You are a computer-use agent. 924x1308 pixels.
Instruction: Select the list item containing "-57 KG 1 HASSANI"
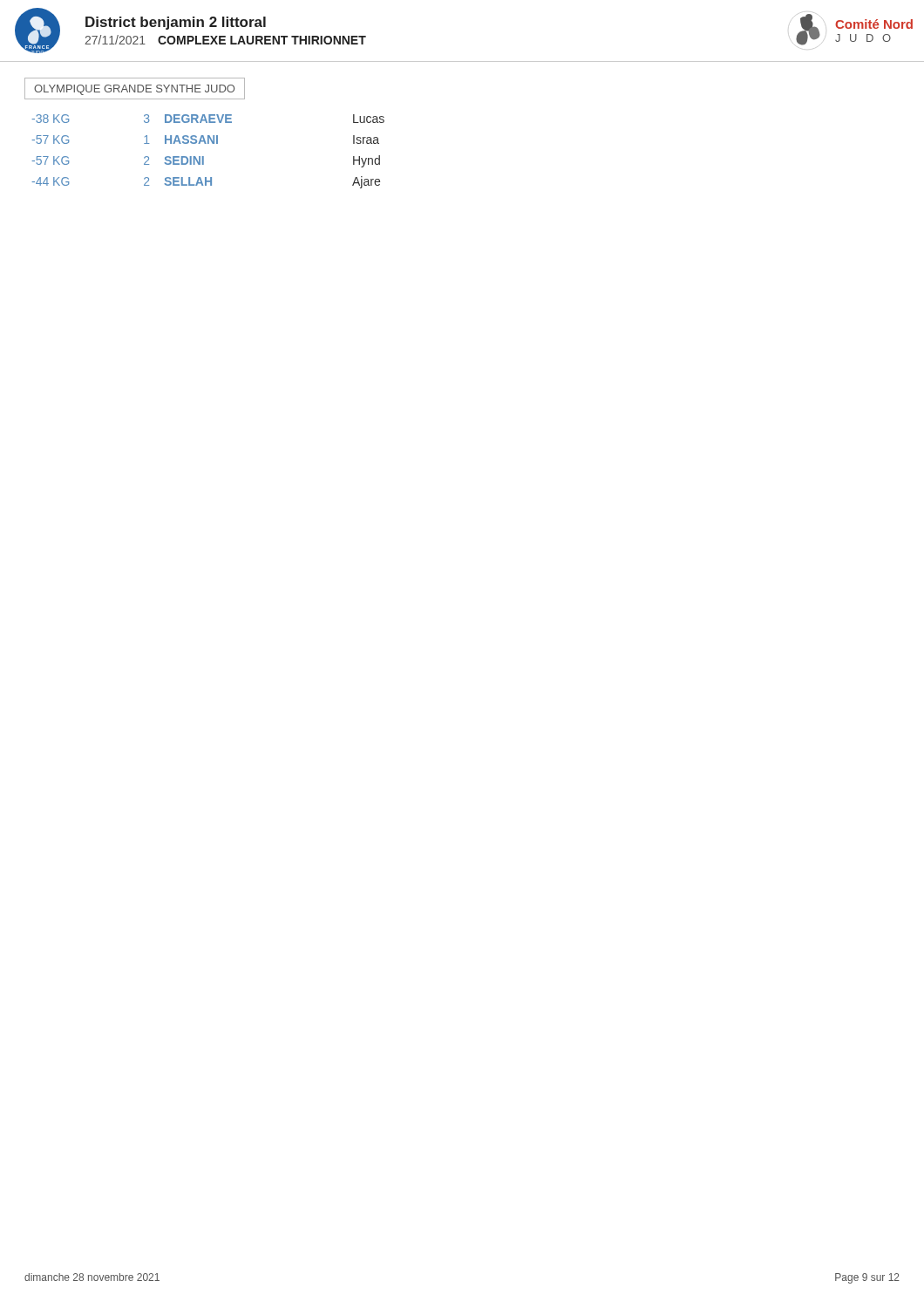206,140
